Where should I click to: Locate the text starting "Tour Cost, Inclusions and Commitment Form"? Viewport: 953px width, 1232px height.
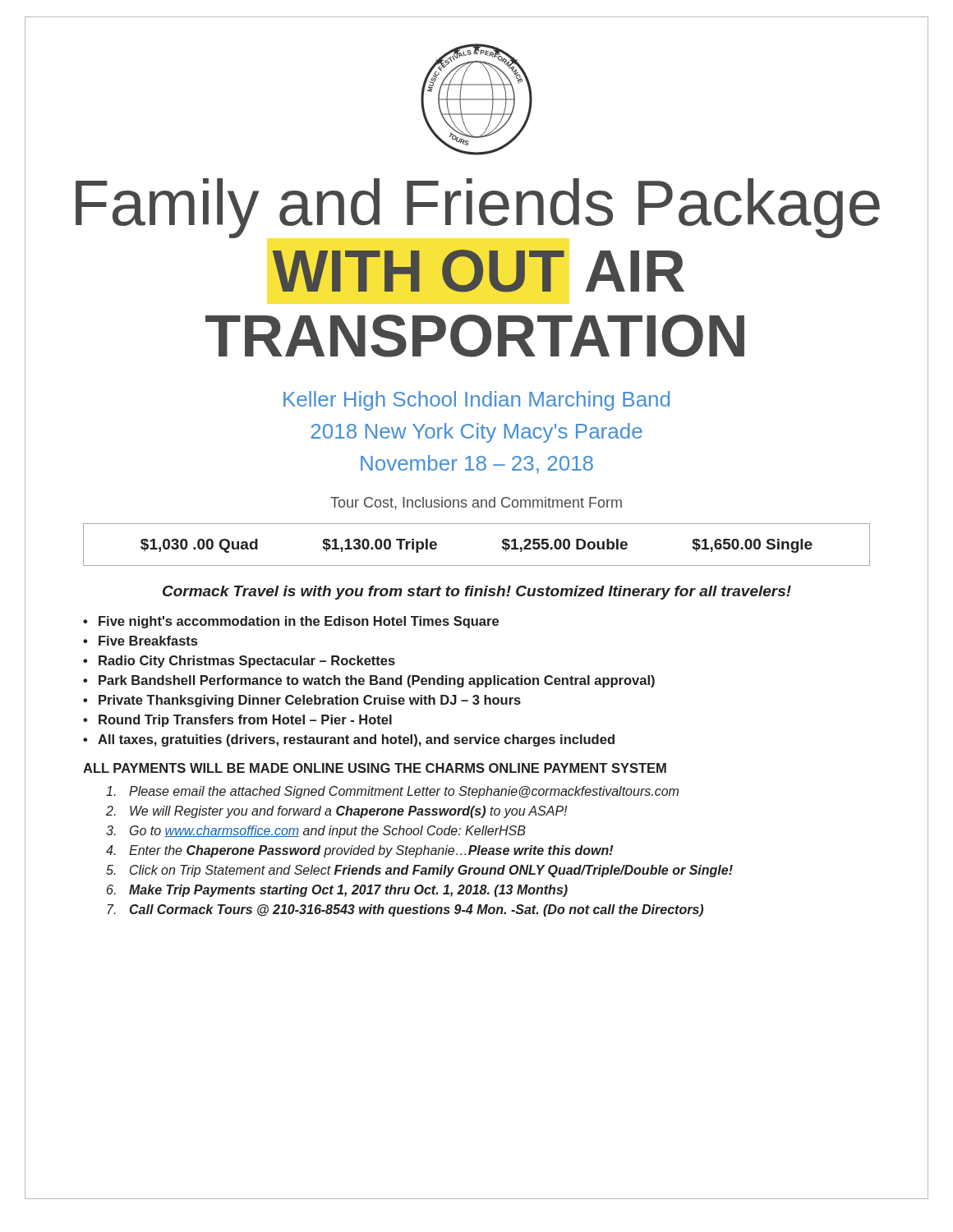click(476, 503)
